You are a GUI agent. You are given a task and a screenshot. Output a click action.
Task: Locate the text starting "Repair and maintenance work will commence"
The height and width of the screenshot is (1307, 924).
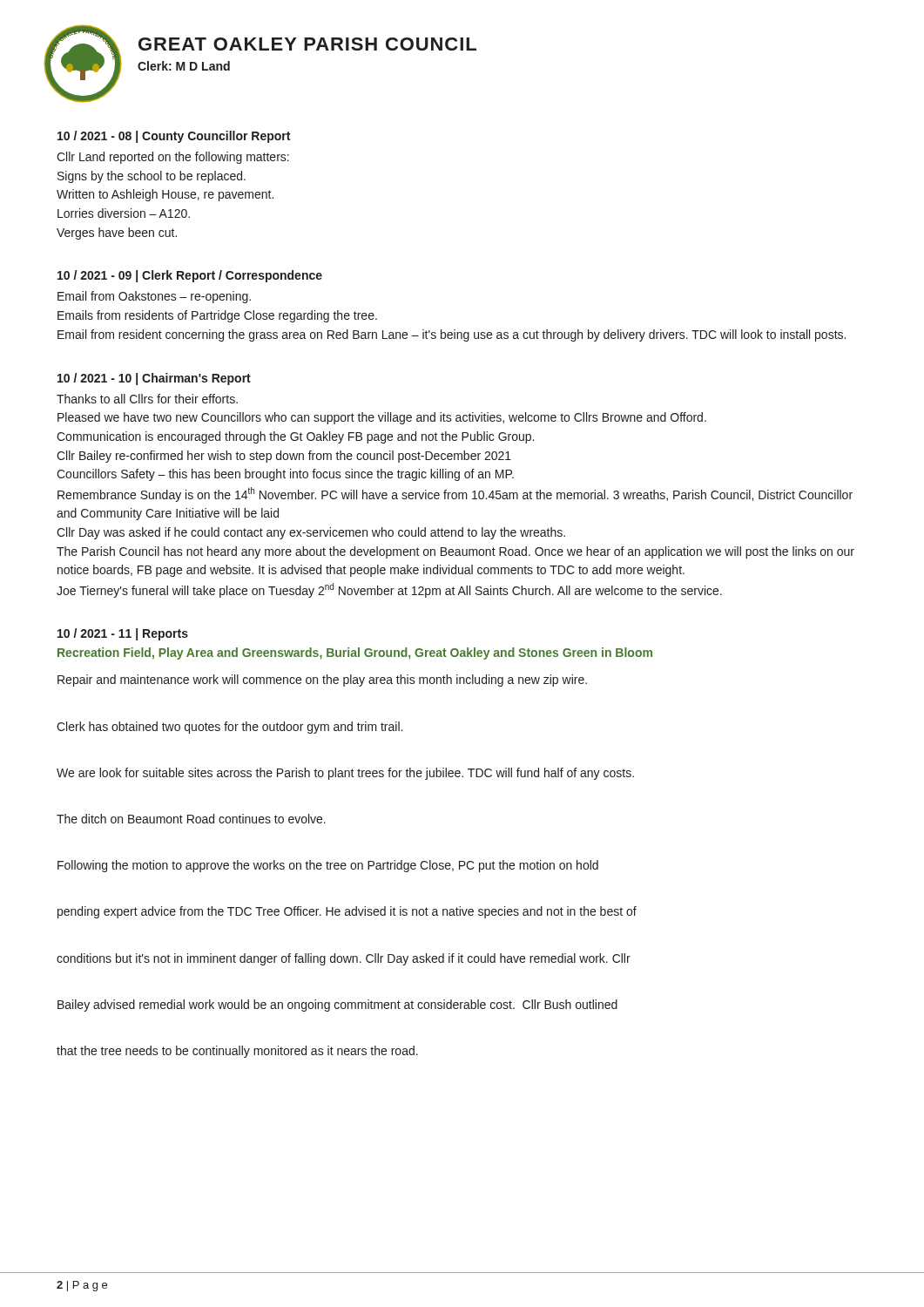(x=346, y=865)
